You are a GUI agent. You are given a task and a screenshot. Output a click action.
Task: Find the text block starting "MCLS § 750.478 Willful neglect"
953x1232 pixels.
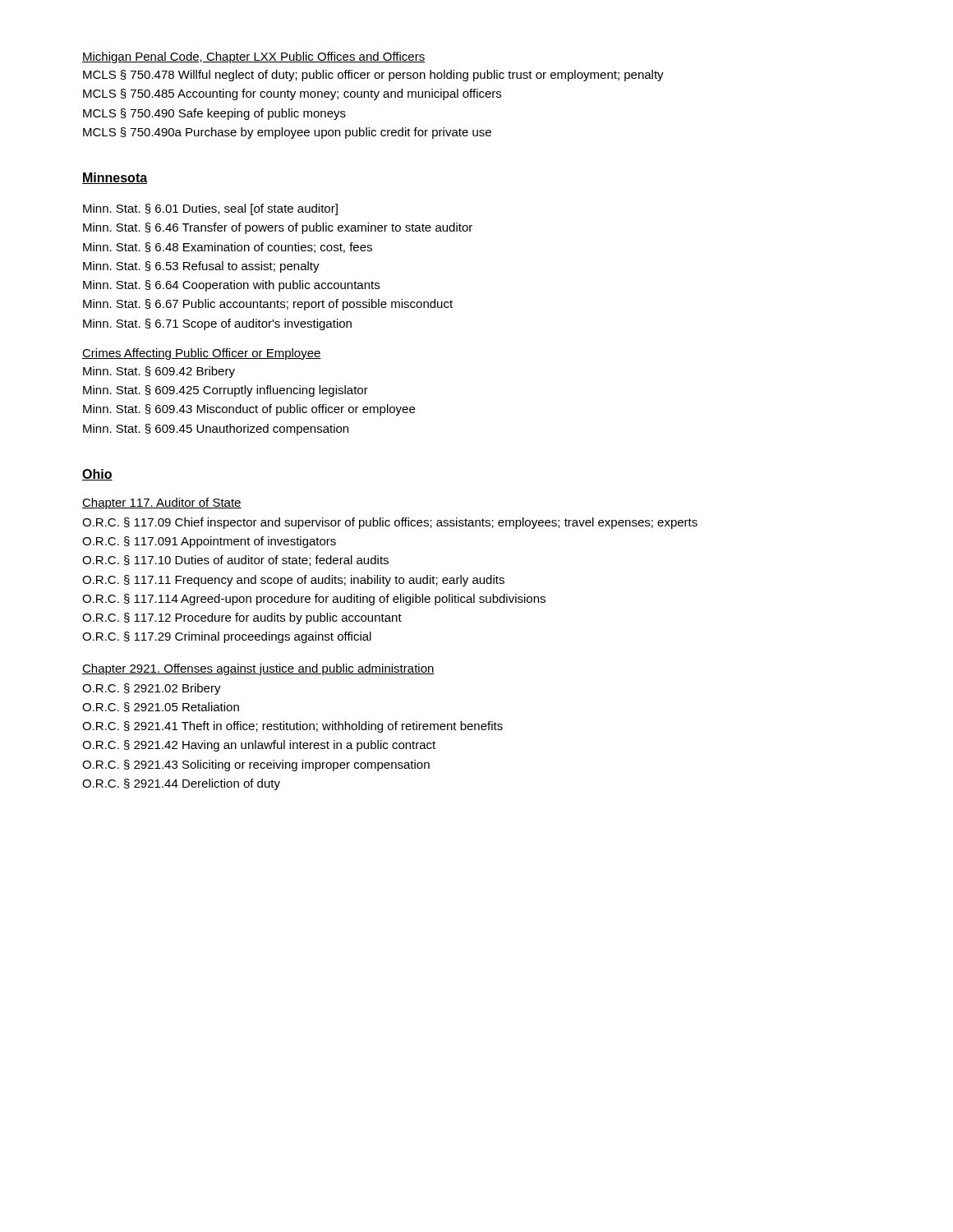point(373,74)
